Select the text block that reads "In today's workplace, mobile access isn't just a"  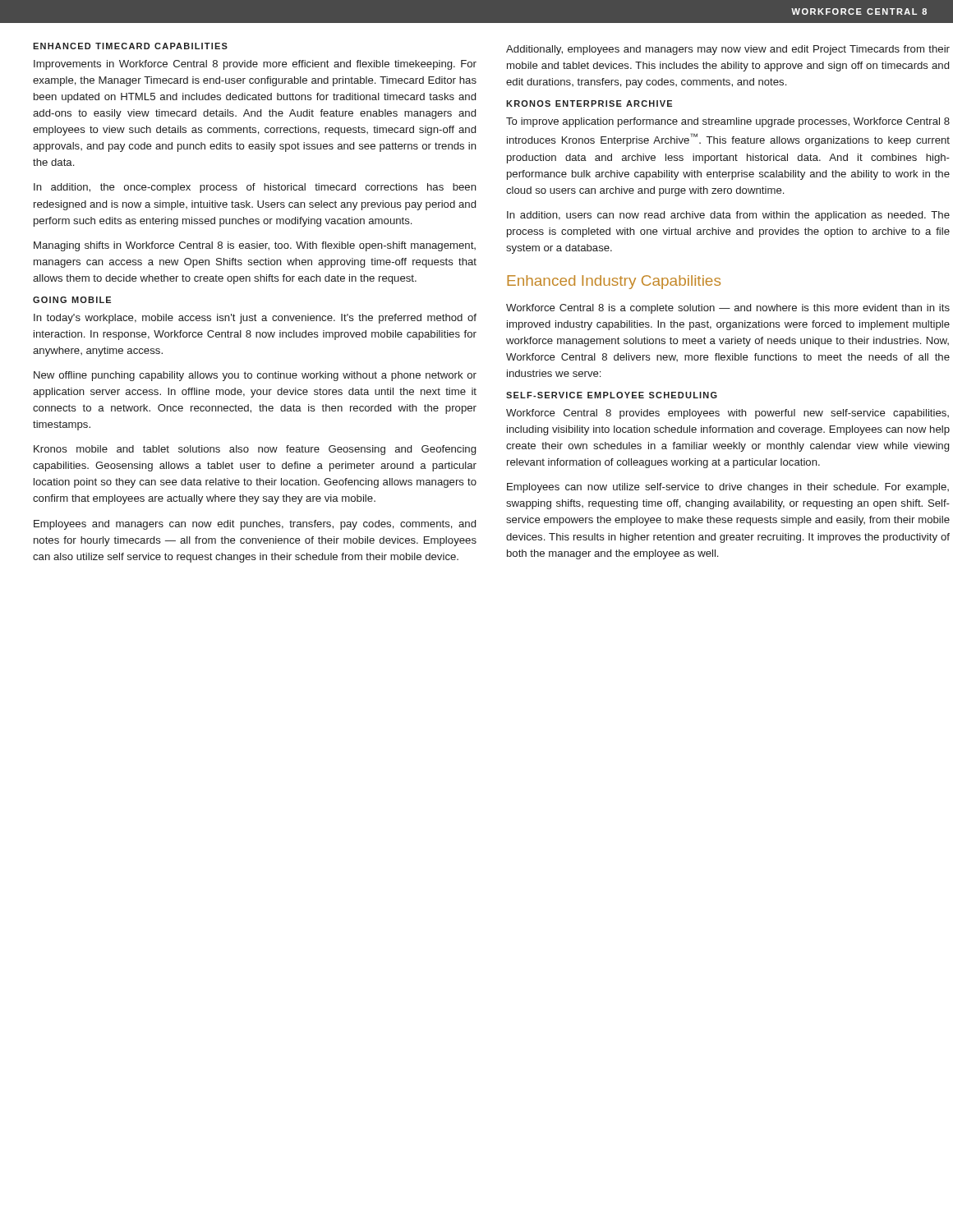pos(255,334)
